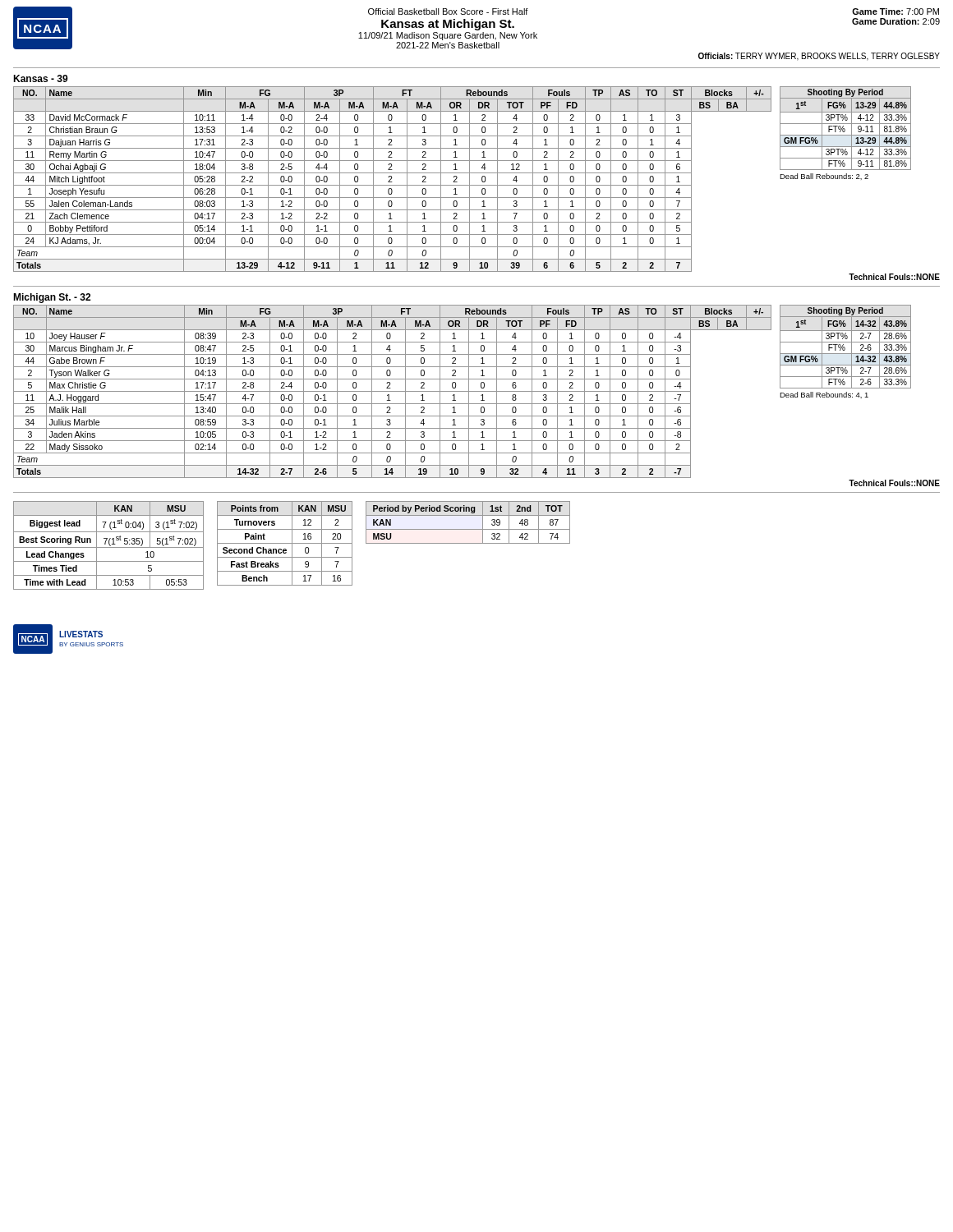Click on the section header with the text "Michigan St. - 32"
The height and width of the screenshot is (1232, 953).
pyautogui.click(x=52, y=297)
